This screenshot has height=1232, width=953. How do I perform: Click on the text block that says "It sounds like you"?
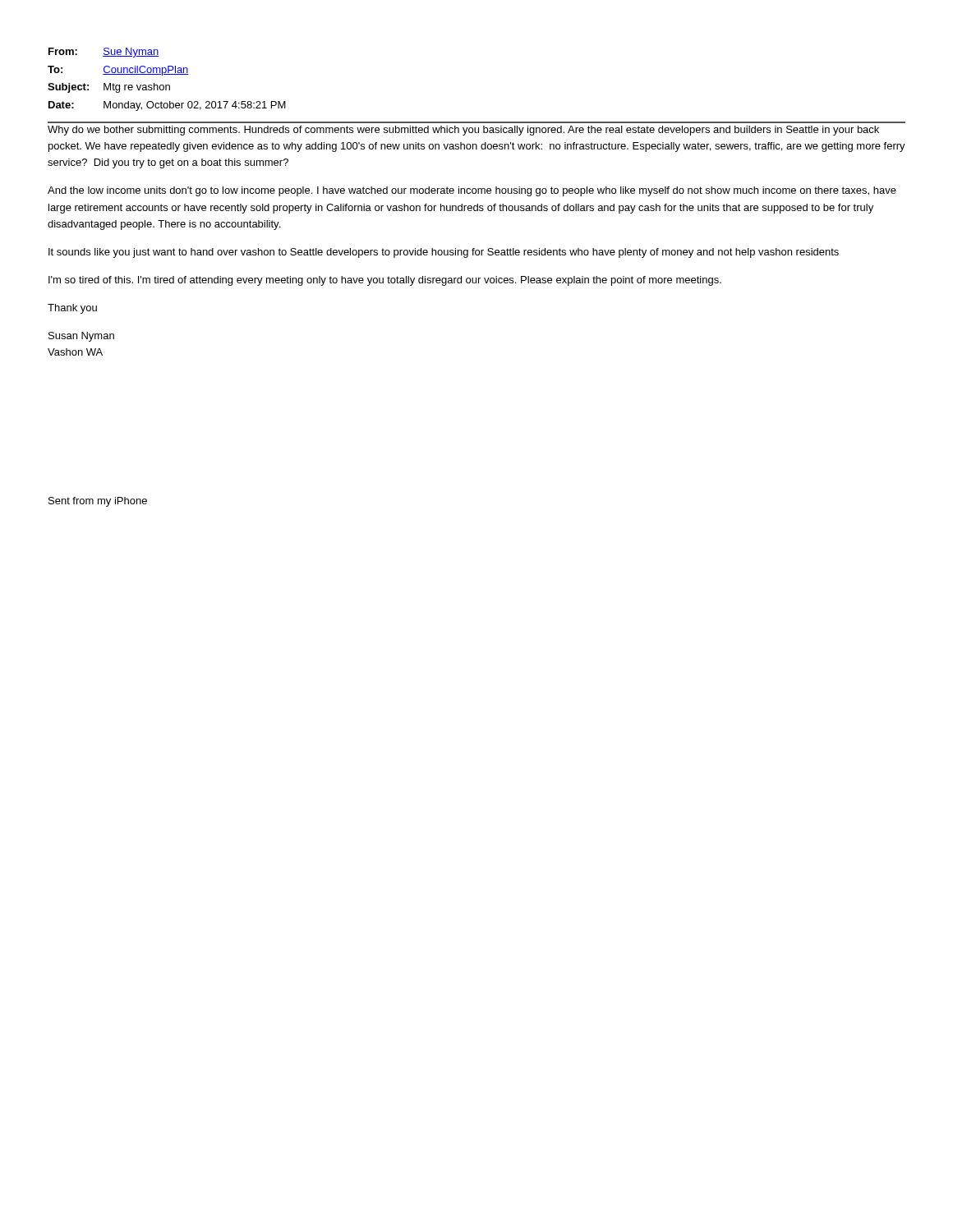coord(443,252)
